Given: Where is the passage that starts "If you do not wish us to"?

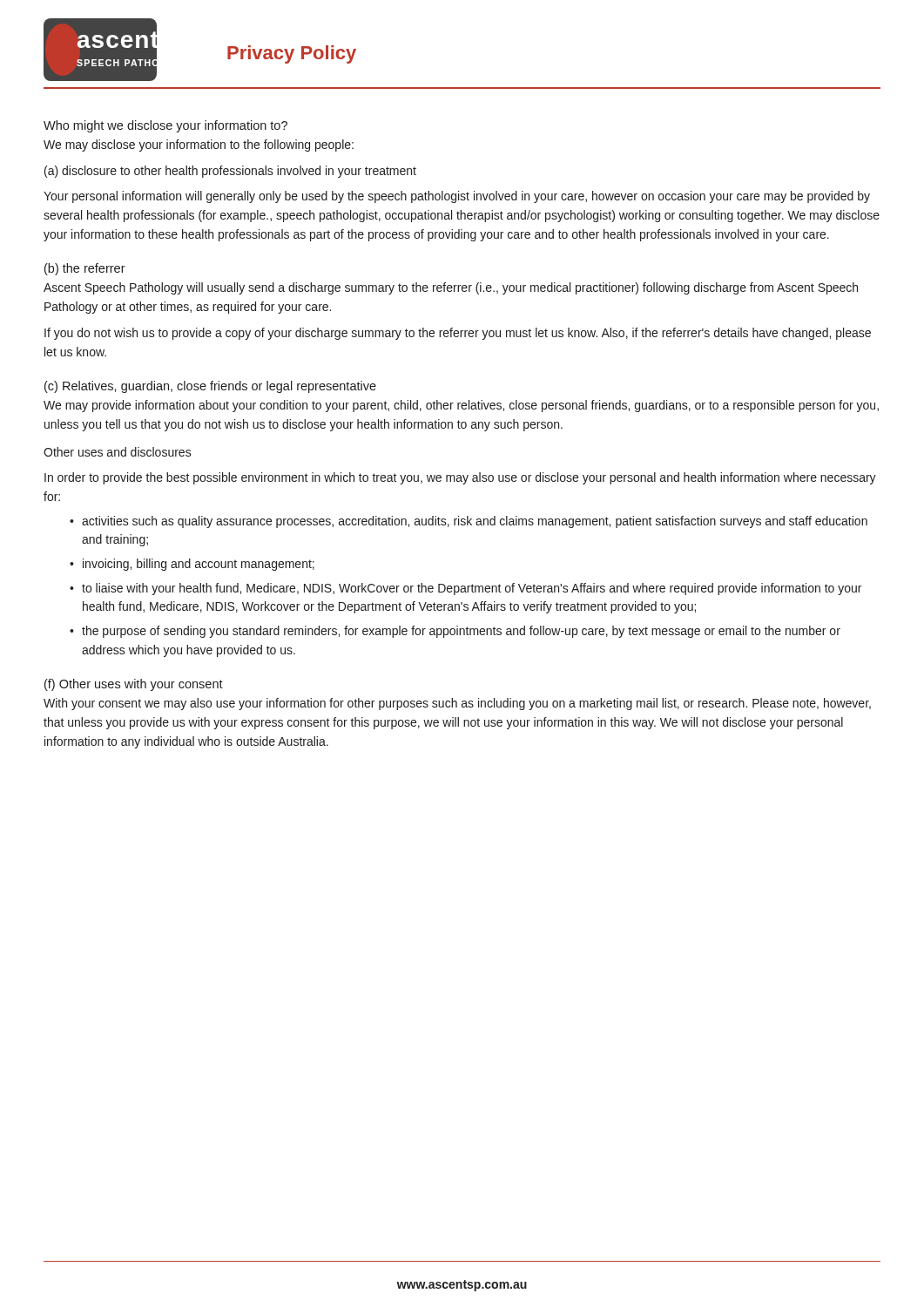Looking at the screenshot, I should coord(457,342).
